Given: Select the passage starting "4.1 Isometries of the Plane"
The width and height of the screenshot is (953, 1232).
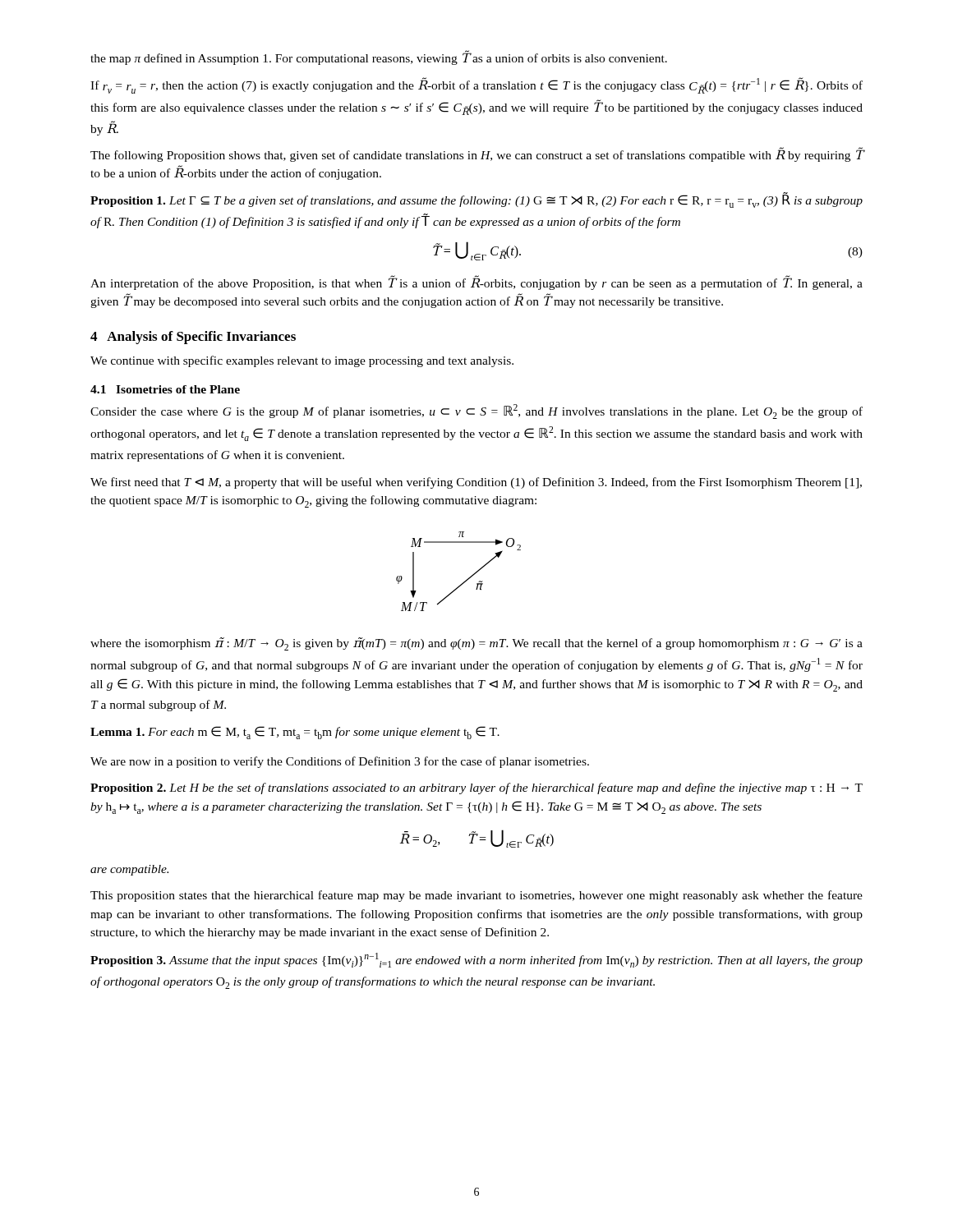Looking at the screenshot, I should 165,389.
